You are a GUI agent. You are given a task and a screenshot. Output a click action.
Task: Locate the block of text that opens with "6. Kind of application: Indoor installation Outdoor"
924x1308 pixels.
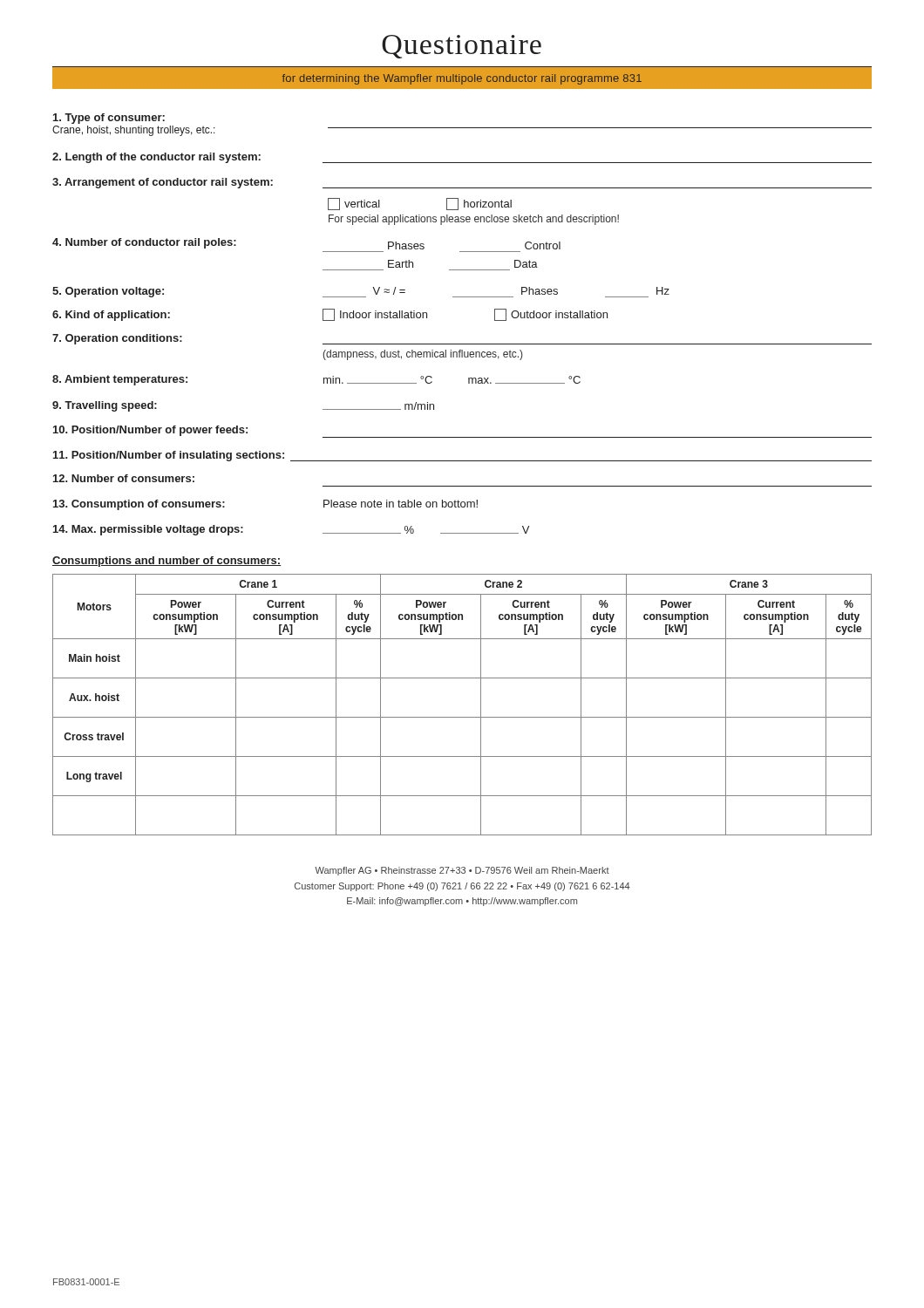(x=346, y=314)
